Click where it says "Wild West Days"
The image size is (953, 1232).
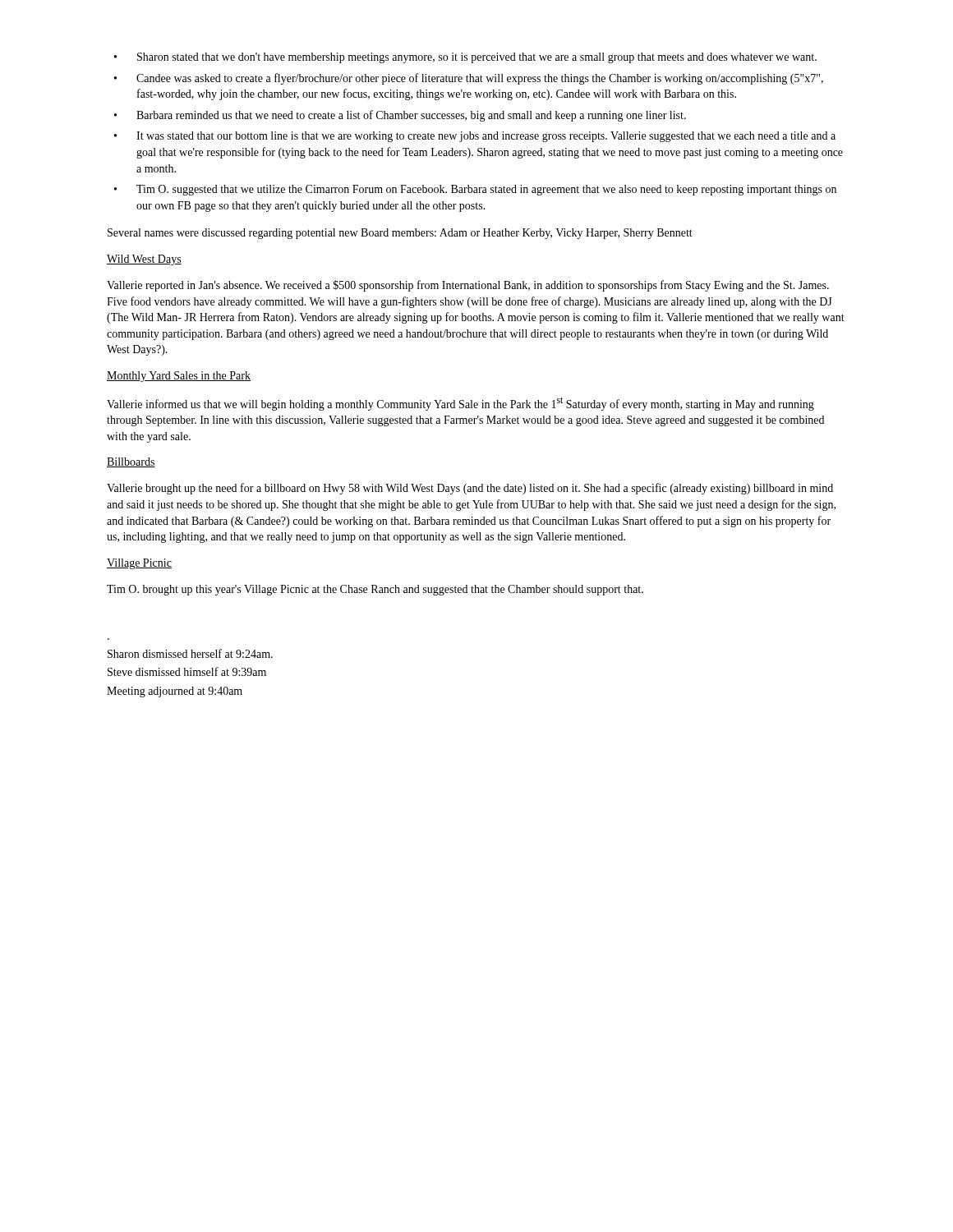(144, 260)
